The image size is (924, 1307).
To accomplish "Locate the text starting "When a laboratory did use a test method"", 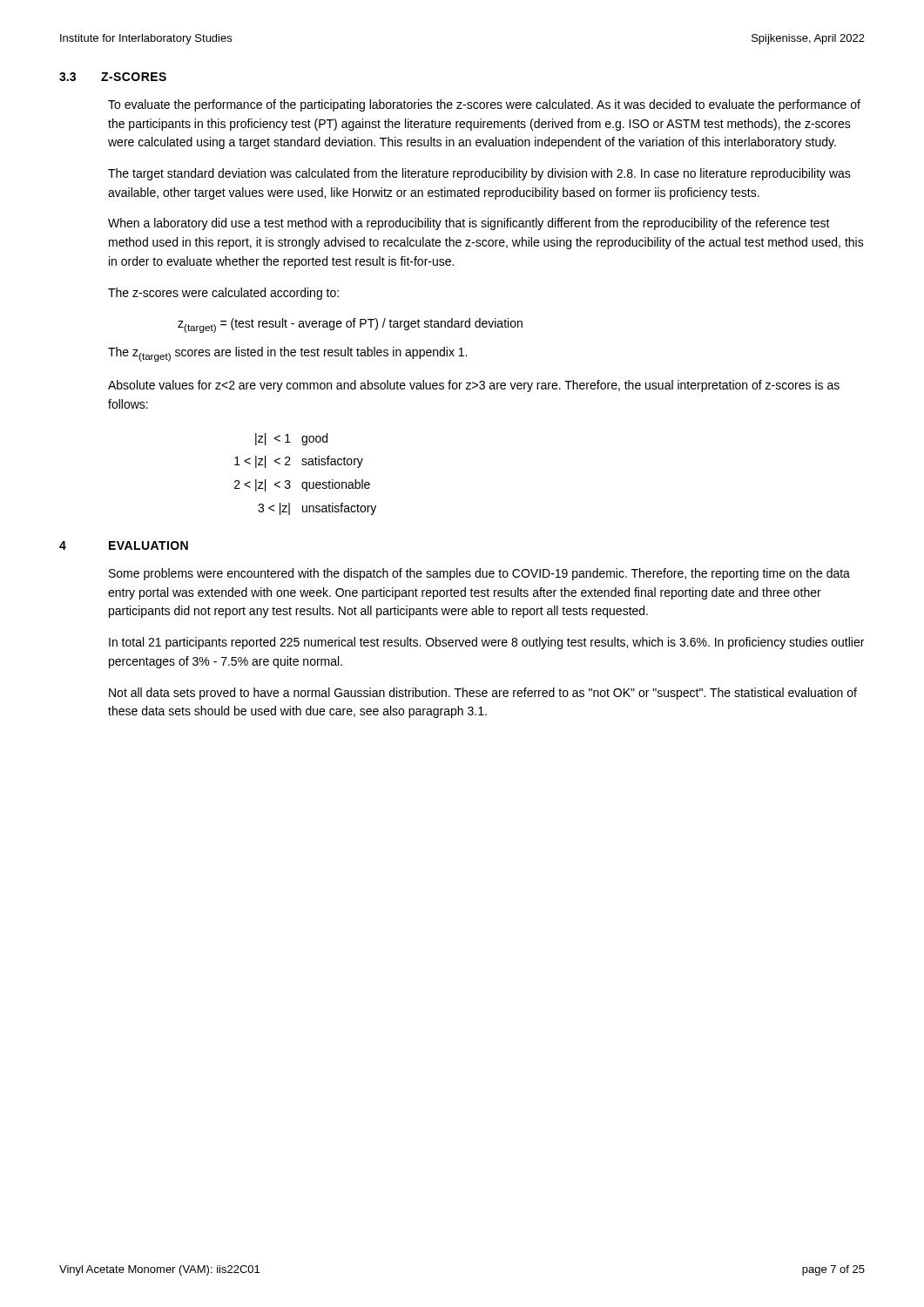I will point(486,242).
